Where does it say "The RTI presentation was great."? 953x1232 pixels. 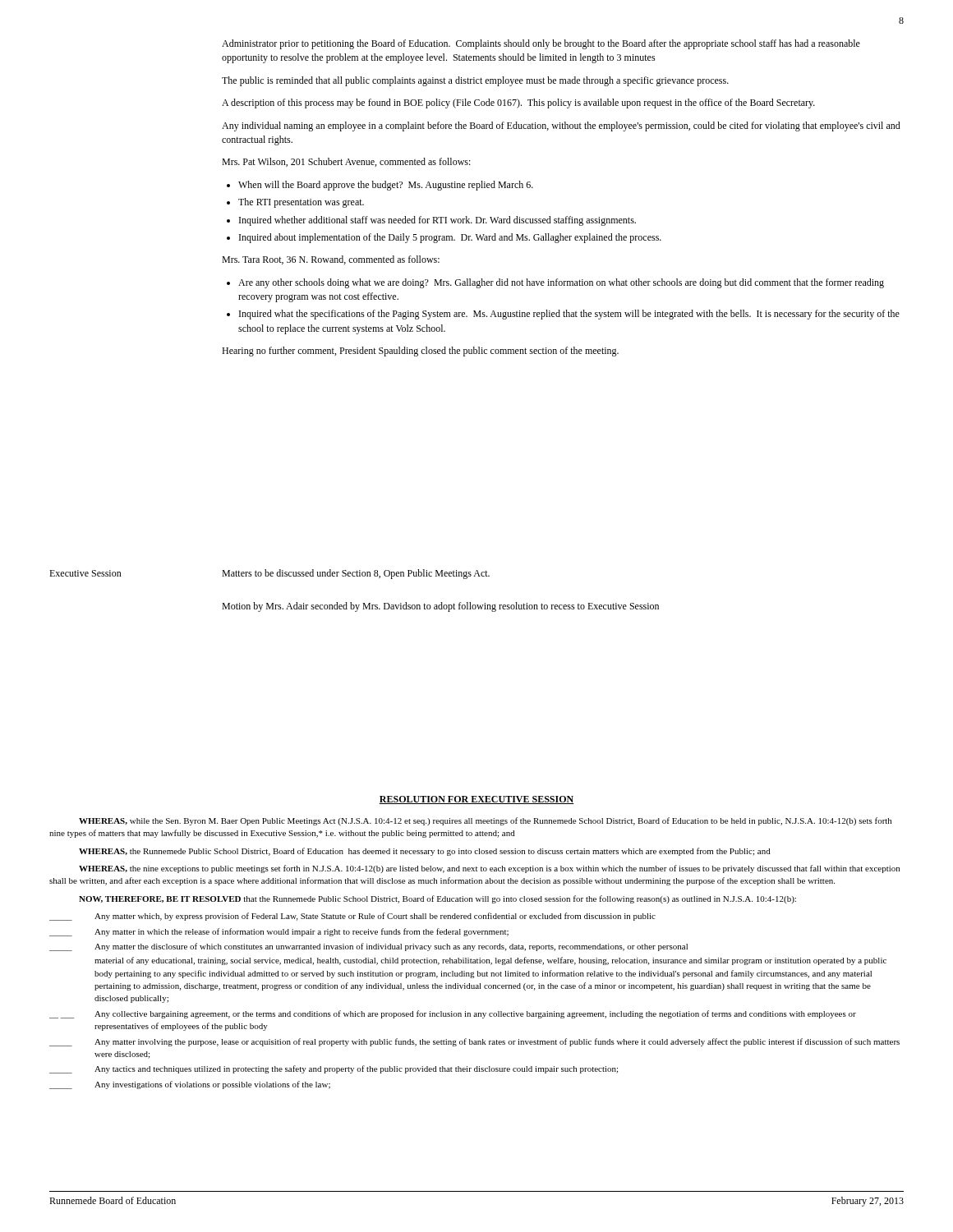pos(301,202)
